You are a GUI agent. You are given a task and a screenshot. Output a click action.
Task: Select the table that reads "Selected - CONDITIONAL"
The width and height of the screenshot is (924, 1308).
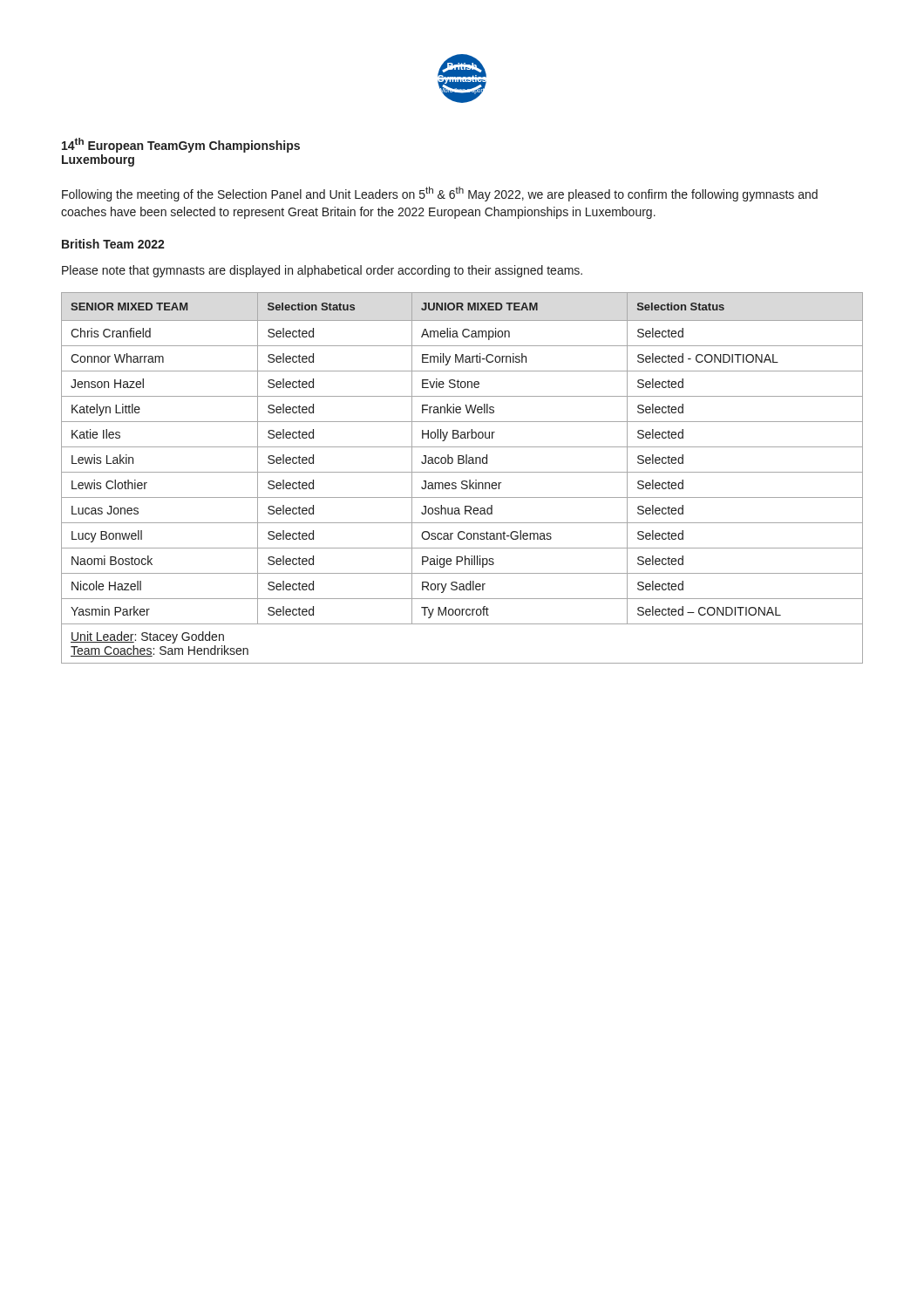[x=462, y=478]
